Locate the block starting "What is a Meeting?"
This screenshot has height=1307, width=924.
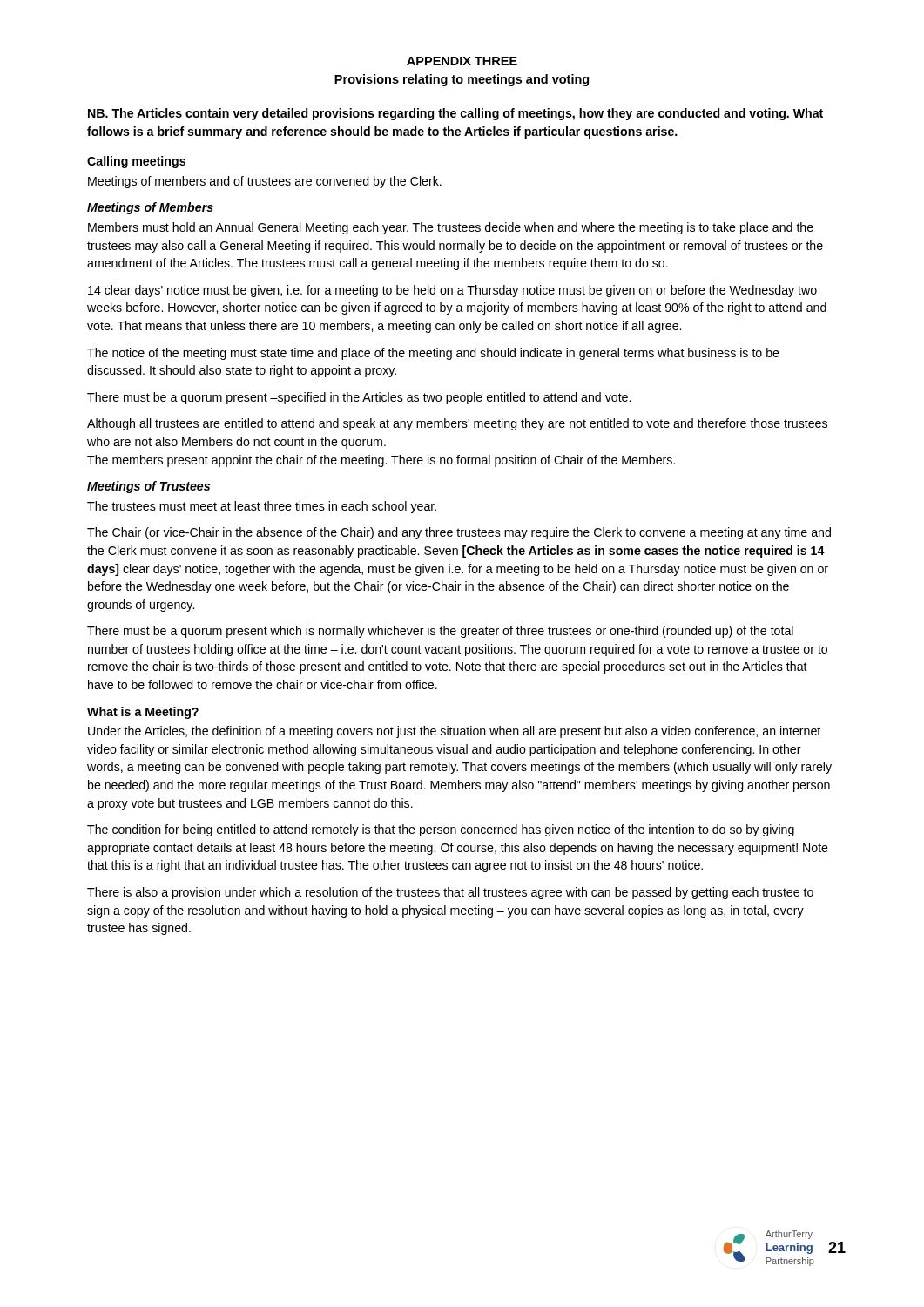tap(143, 713)
